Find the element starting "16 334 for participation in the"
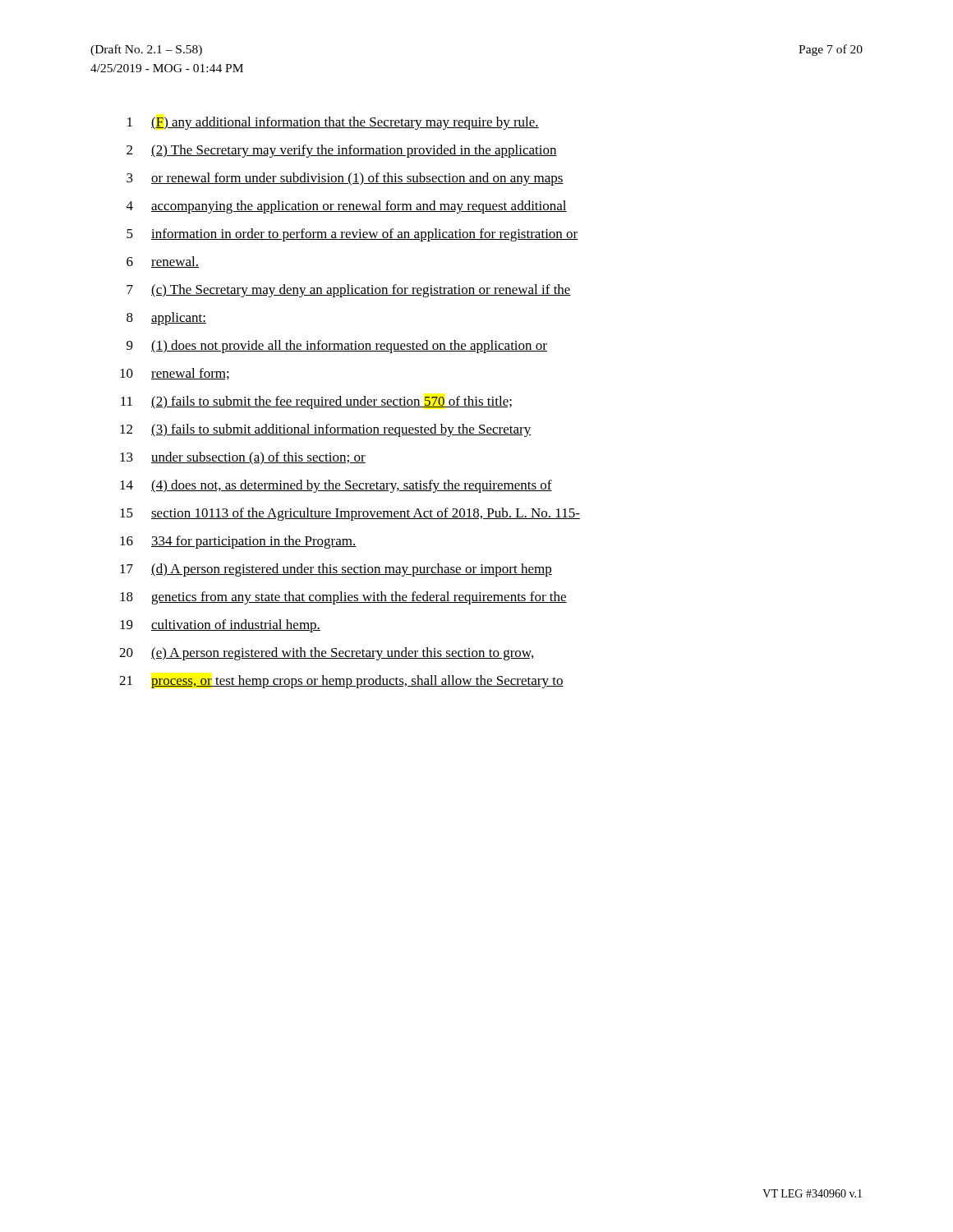Viewport: 953px width, 1232px height. tap(238, 542)
